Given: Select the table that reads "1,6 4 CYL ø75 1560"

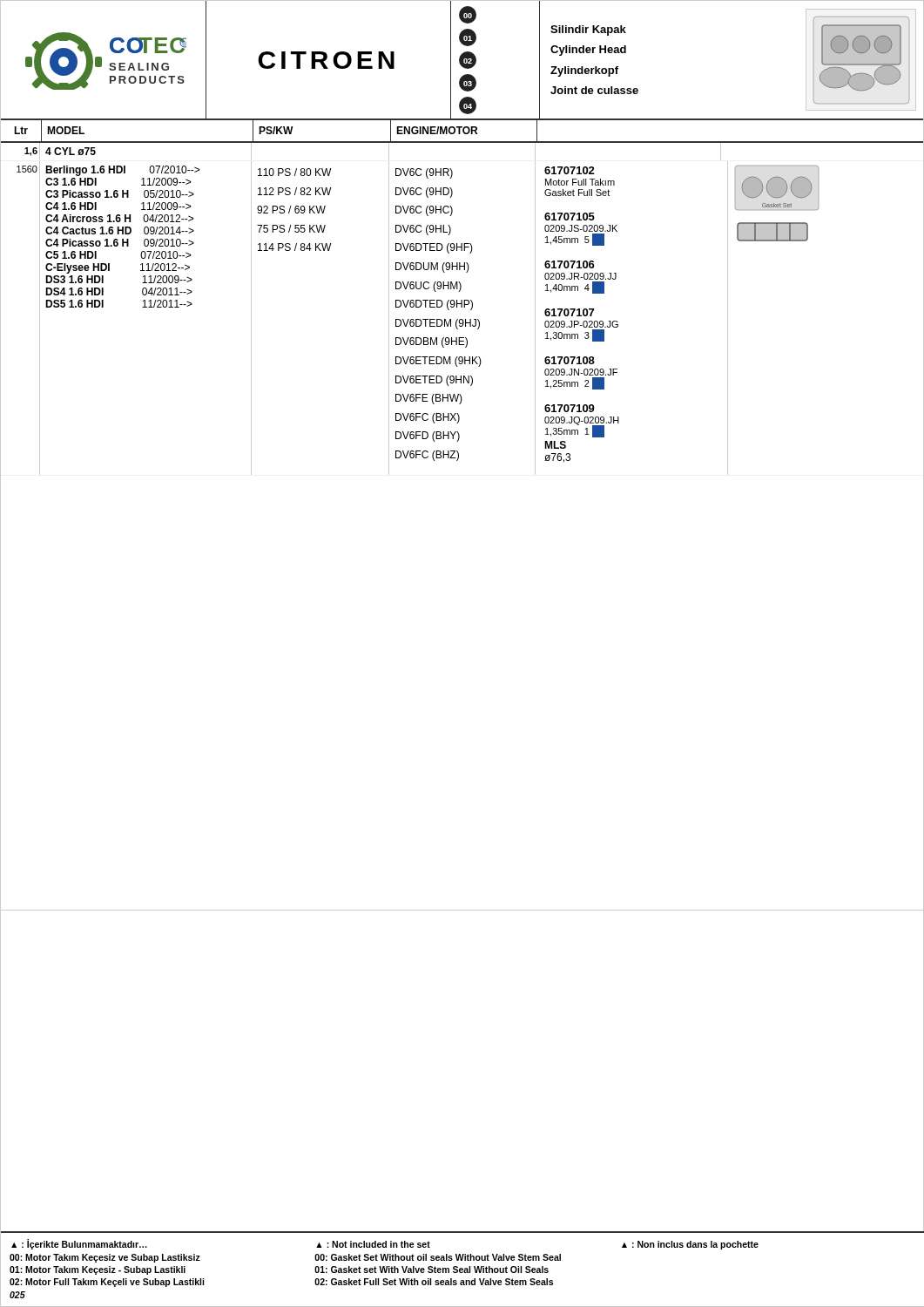Looking at the screenshot, I should (462, 527).
